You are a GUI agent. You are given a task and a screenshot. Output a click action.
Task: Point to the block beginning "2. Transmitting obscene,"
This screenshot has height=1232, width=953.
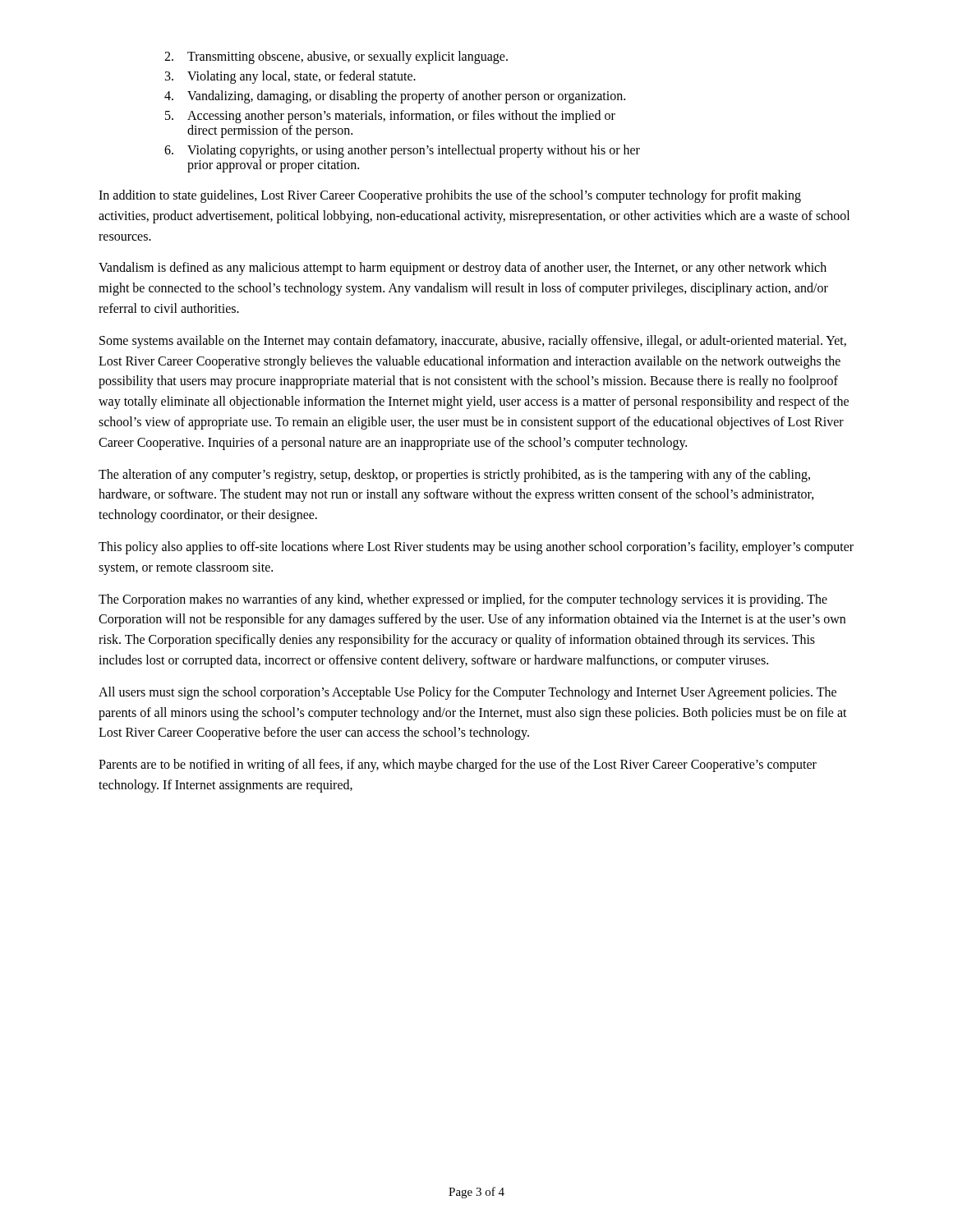(x=509, y=57)
